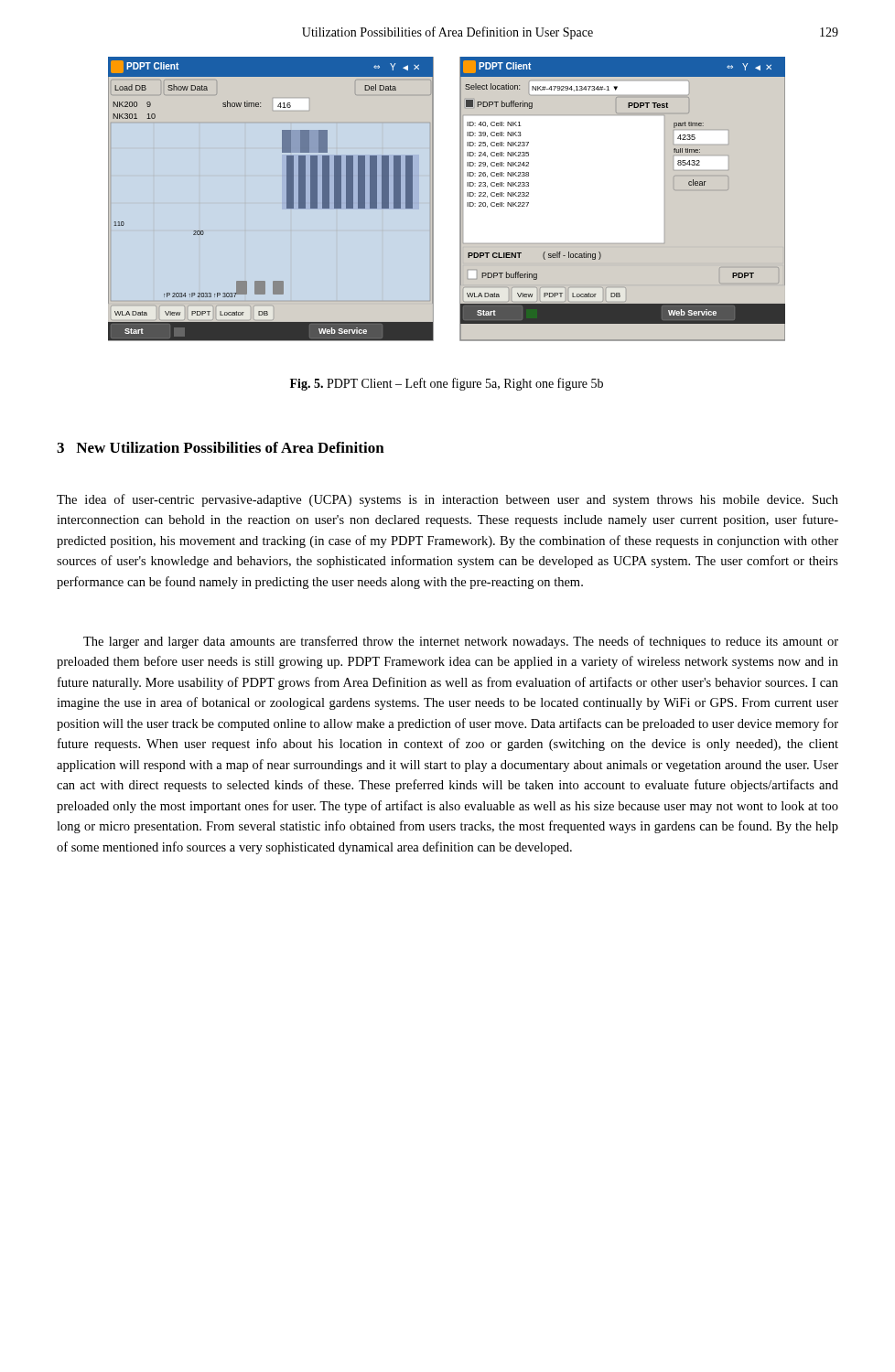Image resolution: width=895 pixels, height=1372 pixels.
Task: Navigate to the text block starting "3 New Utilization"
Action: (x=220, y=448)
